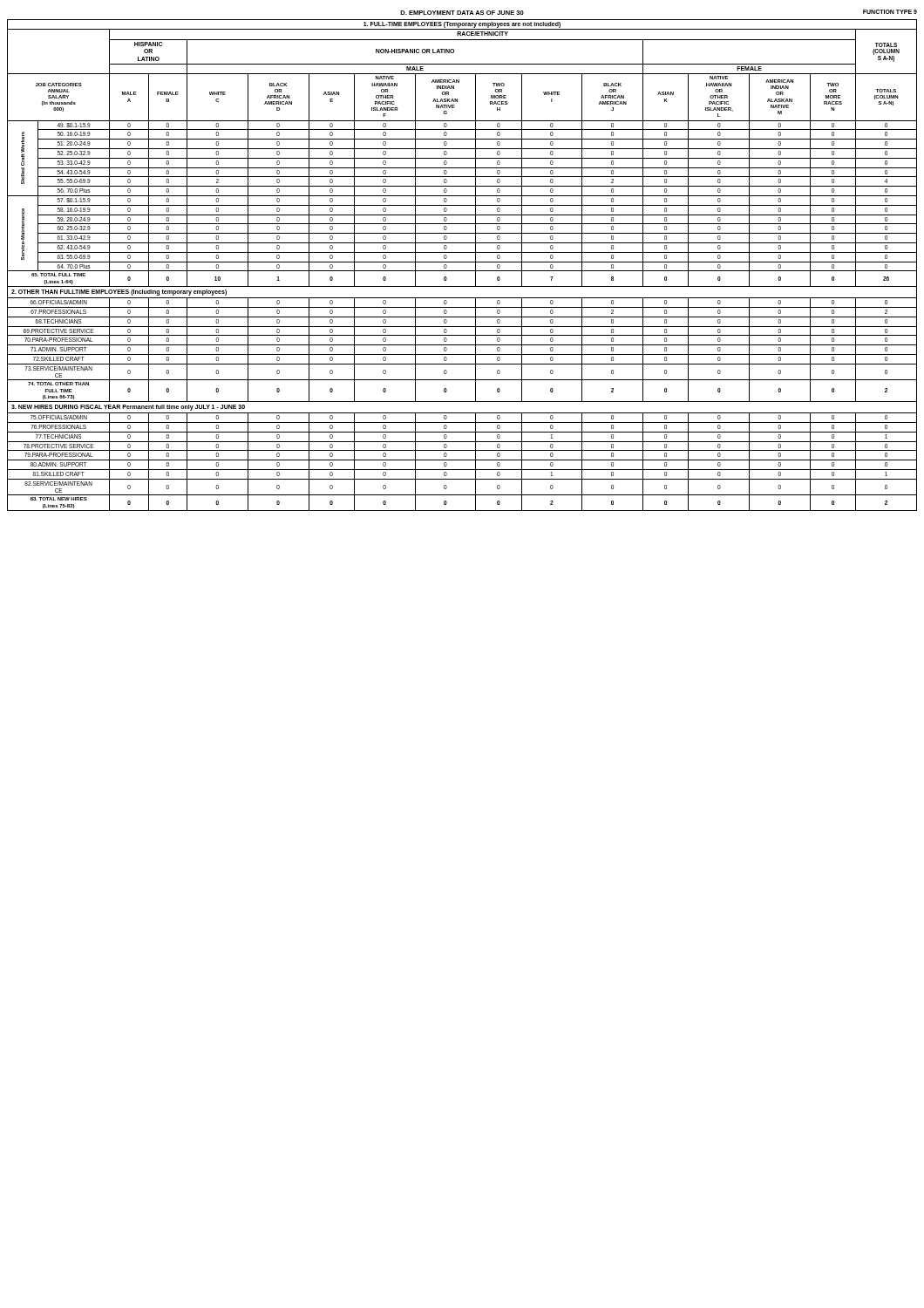Image resolution: width=924 pixels, height=1308 pixels.
Task: Find the section header that says "D. EMPLOYMENT DATA"
Action: 659,13
